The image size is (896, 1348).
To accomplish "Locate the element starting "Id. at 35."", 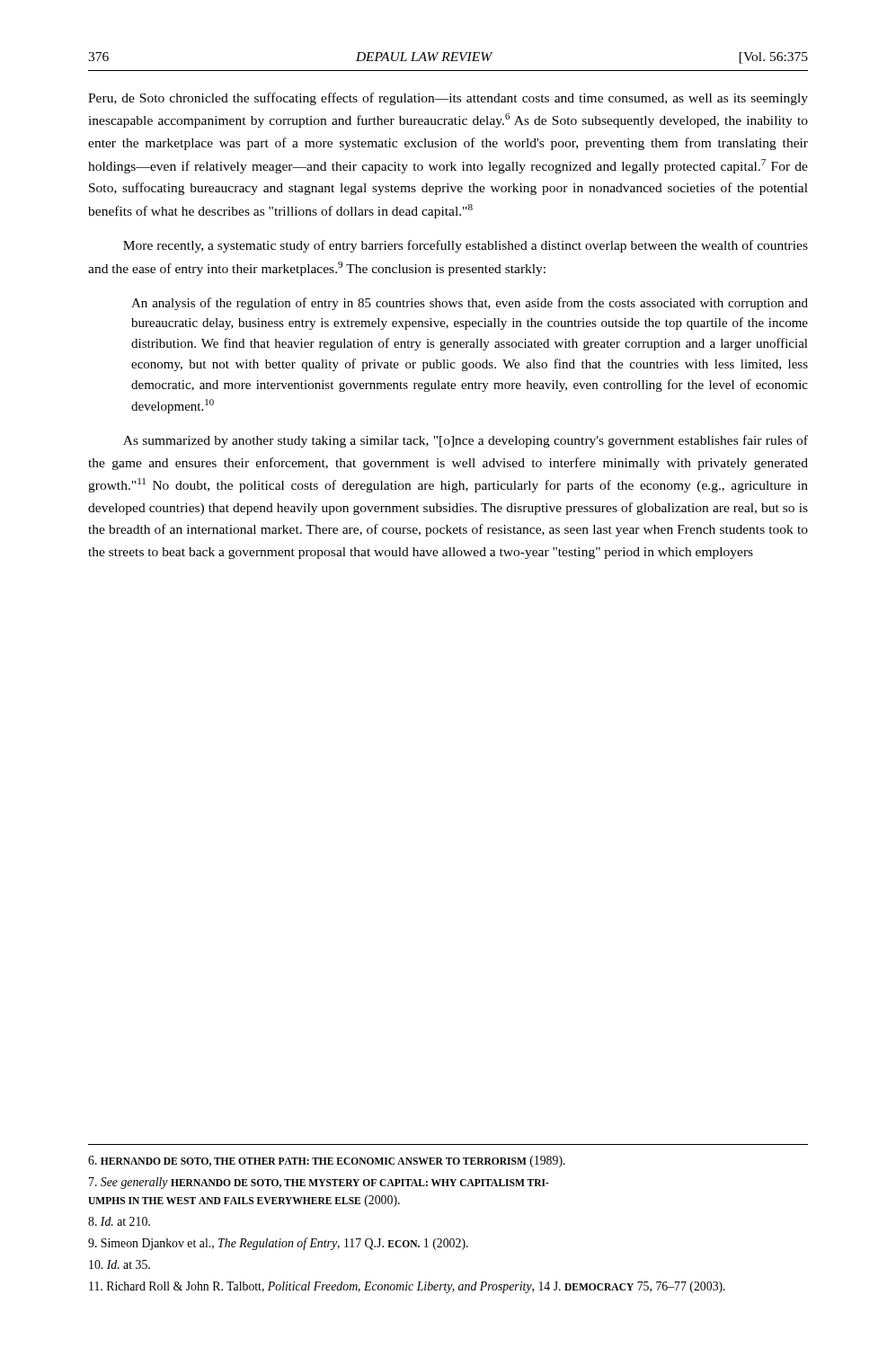I will (x=119, y=1265).
